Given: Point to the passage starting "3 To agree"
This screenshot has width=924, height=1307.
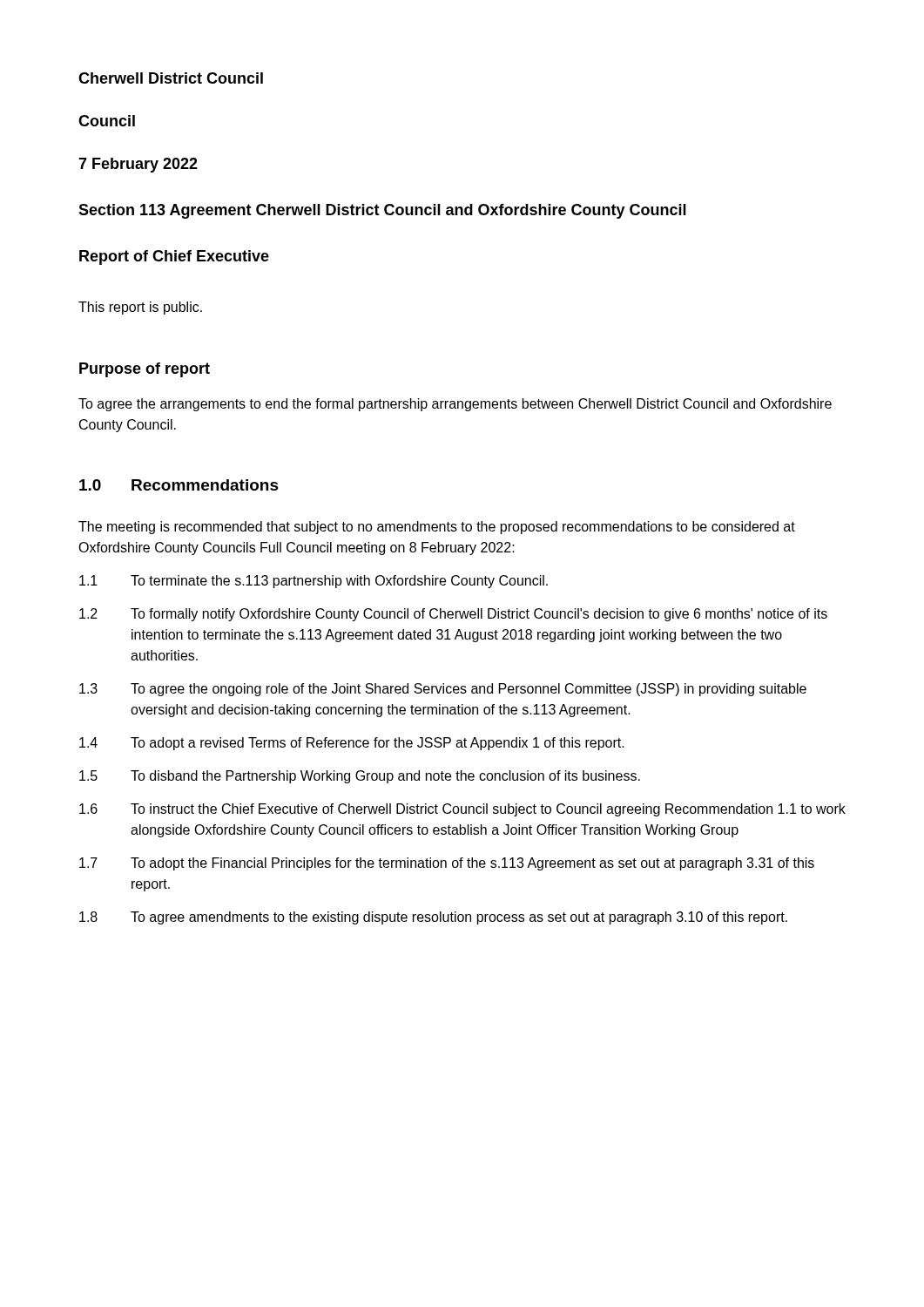Looking at the screenshot, I should point(462,700).
